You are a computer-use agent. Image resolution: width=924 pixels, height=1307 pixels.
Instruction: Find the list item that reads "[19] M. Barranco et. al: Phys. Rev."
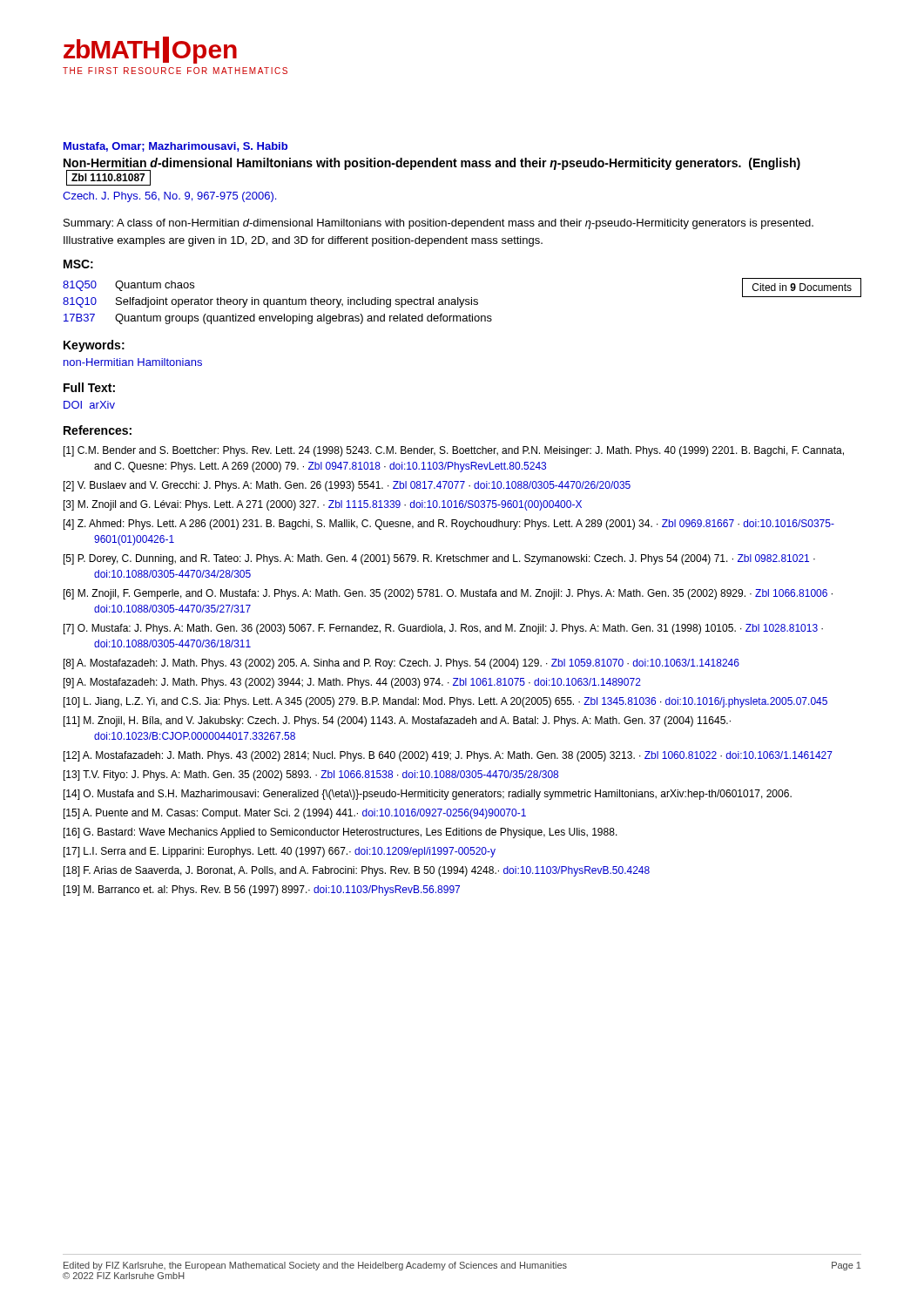[x=262, y=890]
